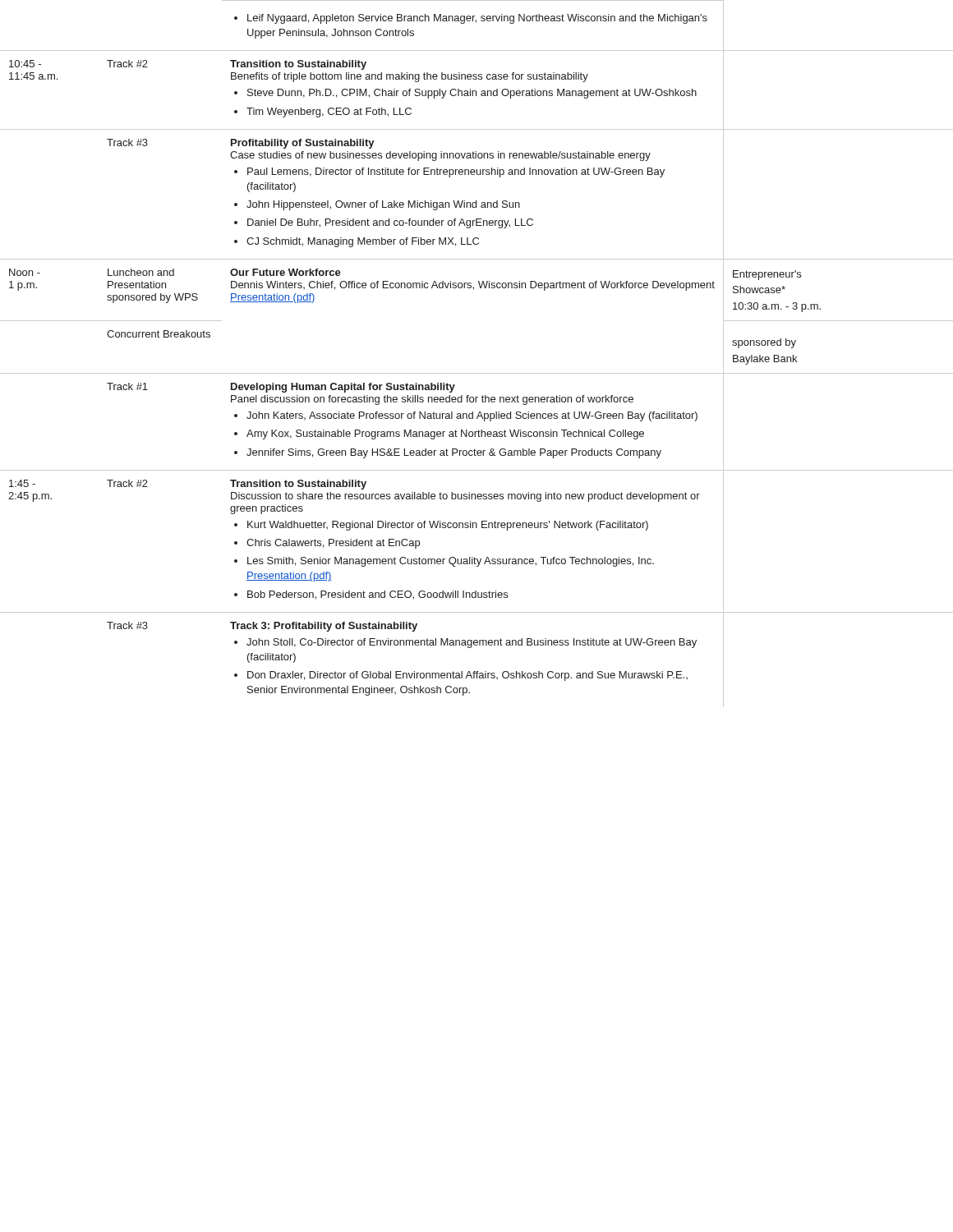Where is the passage that starts "Paul Lemens, Director of Institute"?
This screenshot has height=1232, width=953.
[472, 206]
